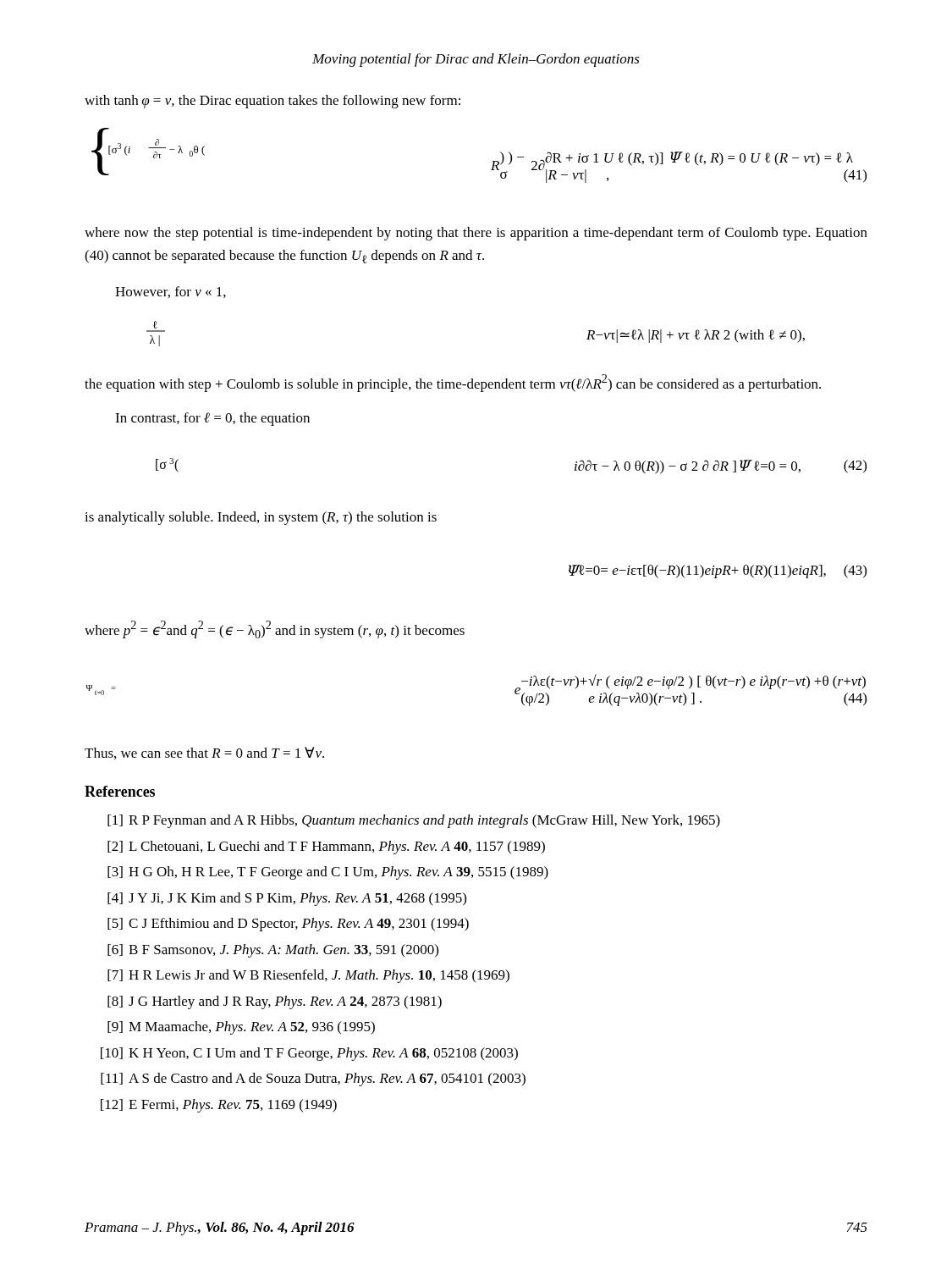The height and width of the screenshot is (1270, 952).
Task: Select the block starting "with tanh φ = v, the Dirac equation"
Action: [273, 100]
